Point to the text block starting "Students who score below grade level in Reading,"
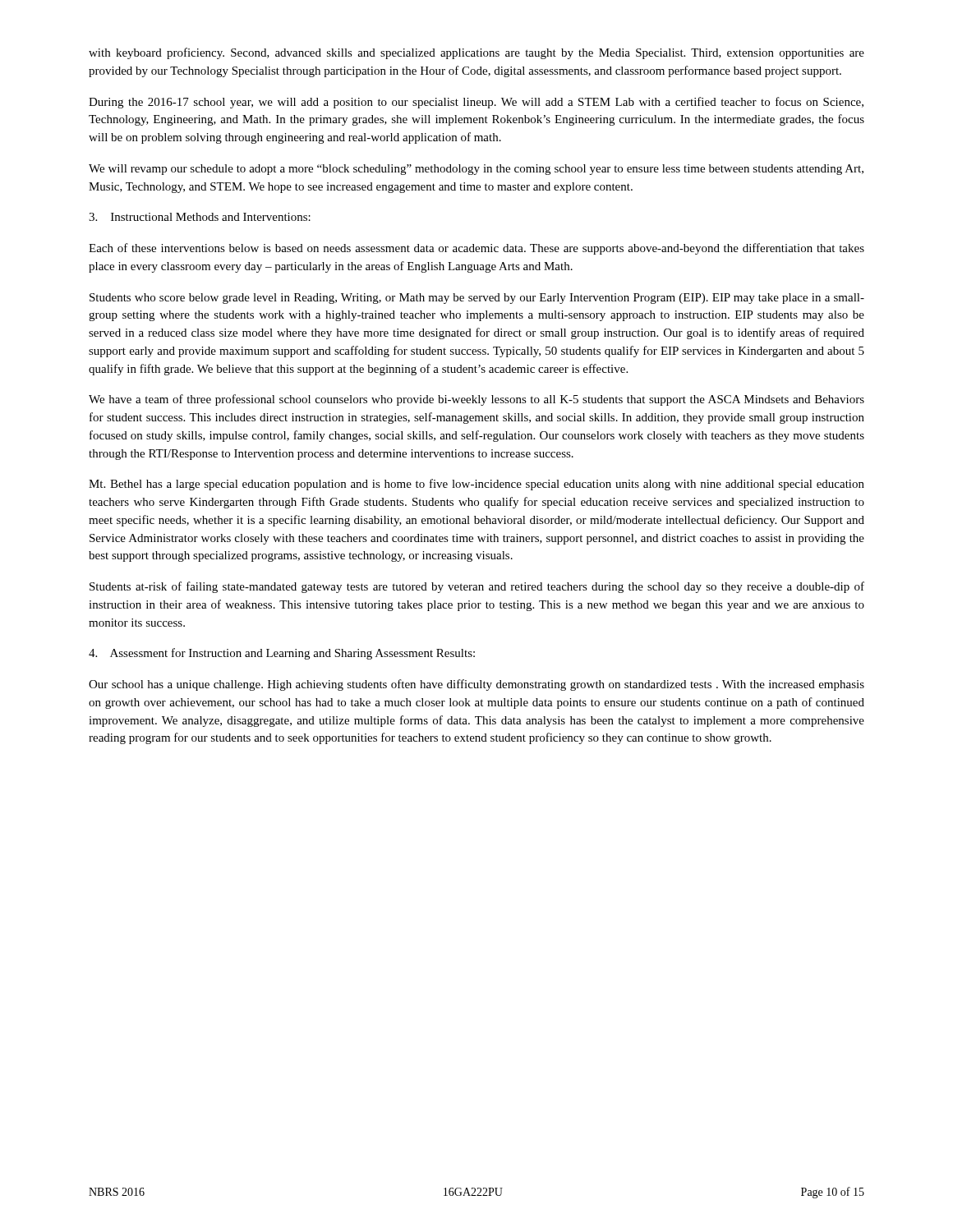 pos(476,333)
